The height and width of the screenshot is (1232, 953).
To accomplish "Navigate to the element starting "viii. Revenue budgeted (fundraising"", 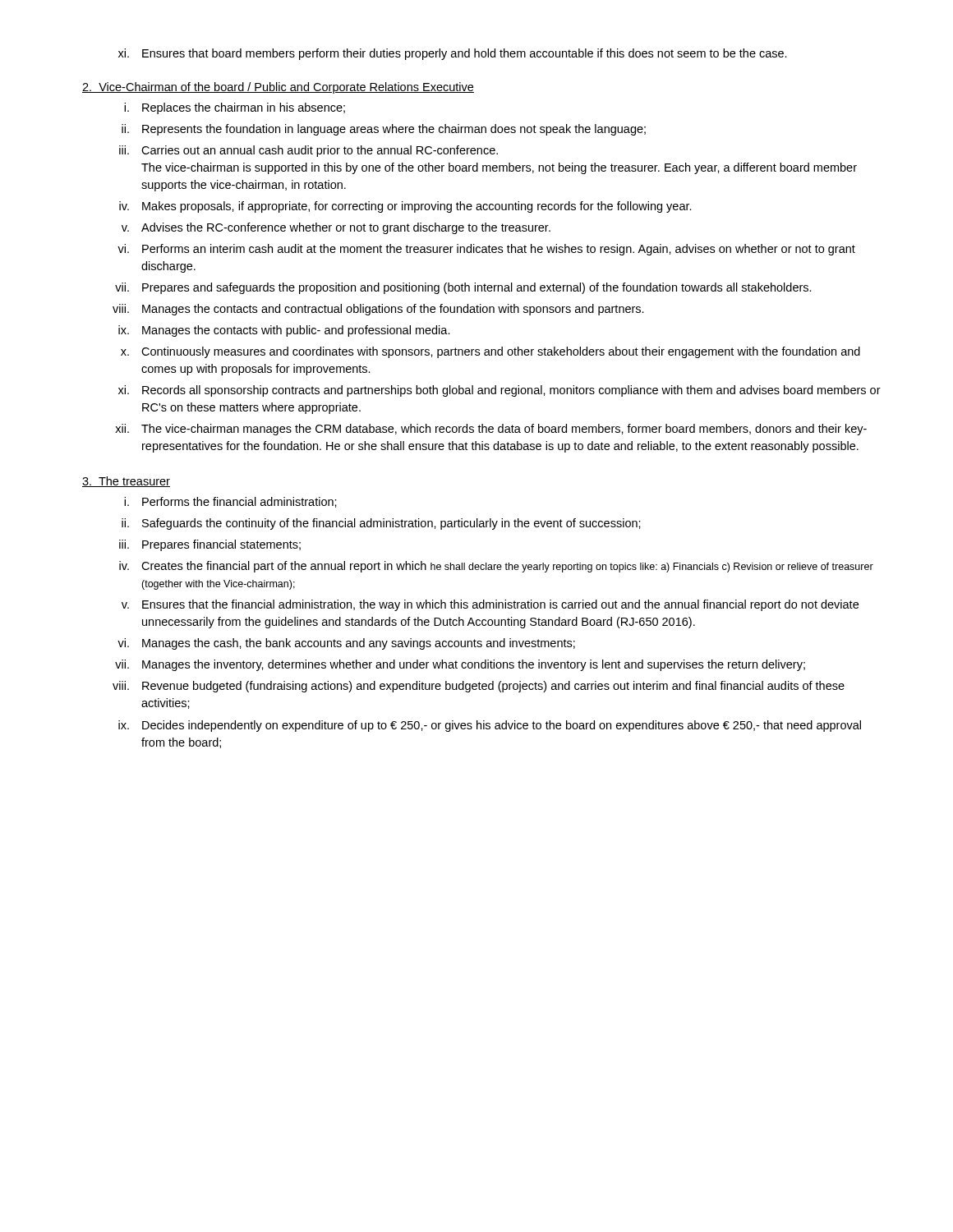I will (485, 695).
